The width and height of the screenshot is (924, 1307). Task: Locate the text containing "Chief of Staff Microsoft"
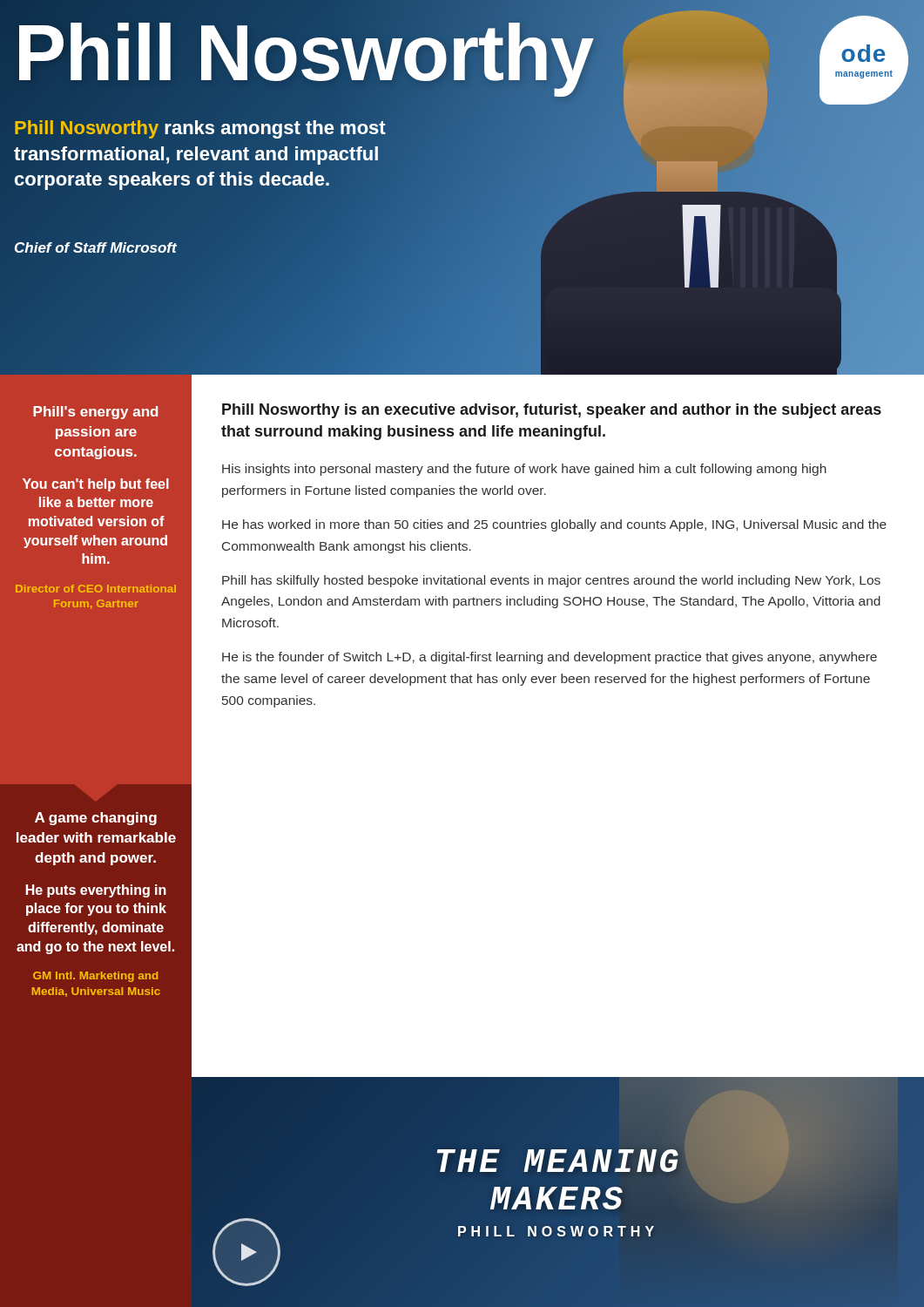coord(95,248)
